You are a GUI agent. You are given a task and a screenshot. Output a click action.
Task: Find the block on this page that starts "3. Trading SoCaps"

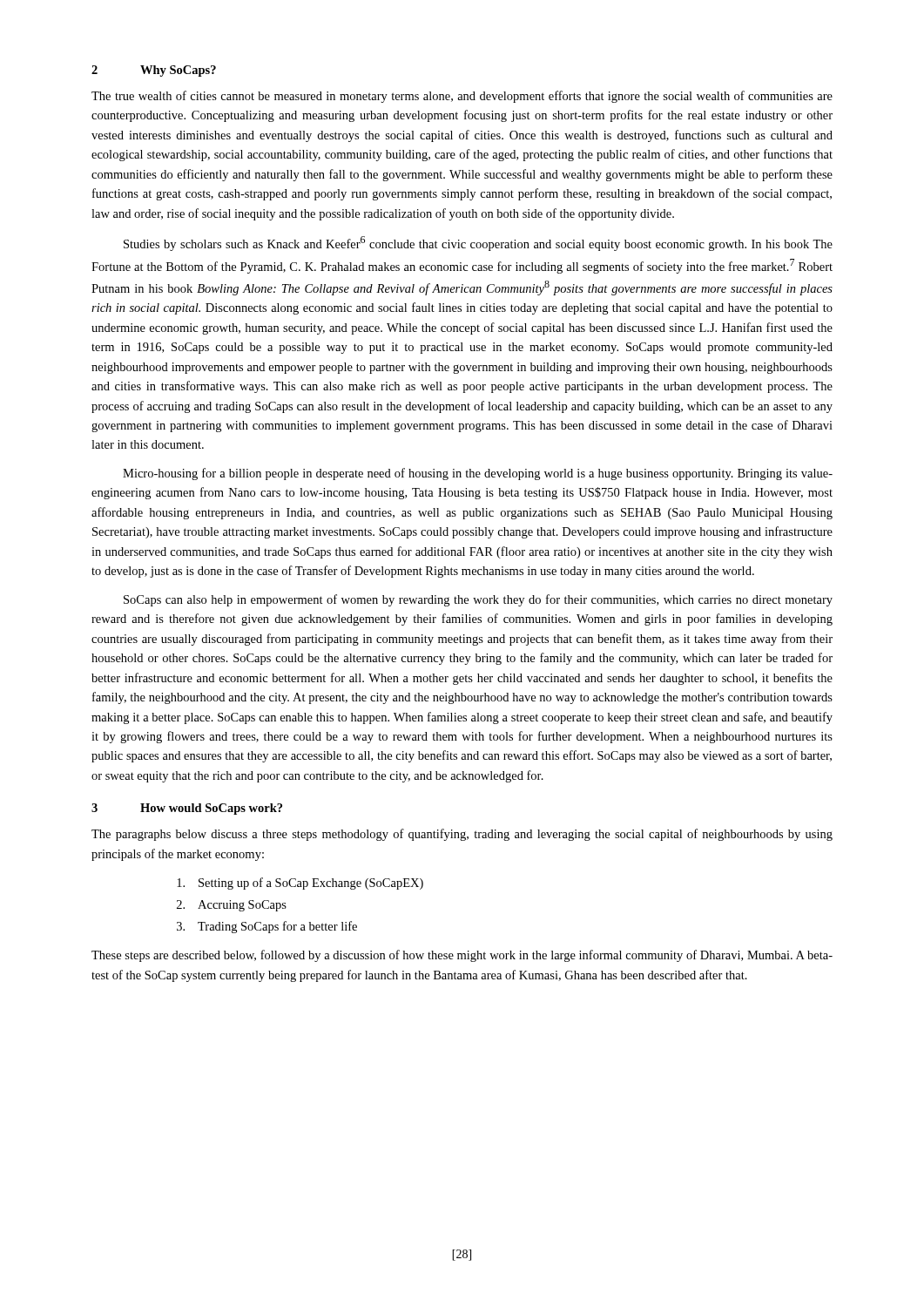(x=264, y=926)
